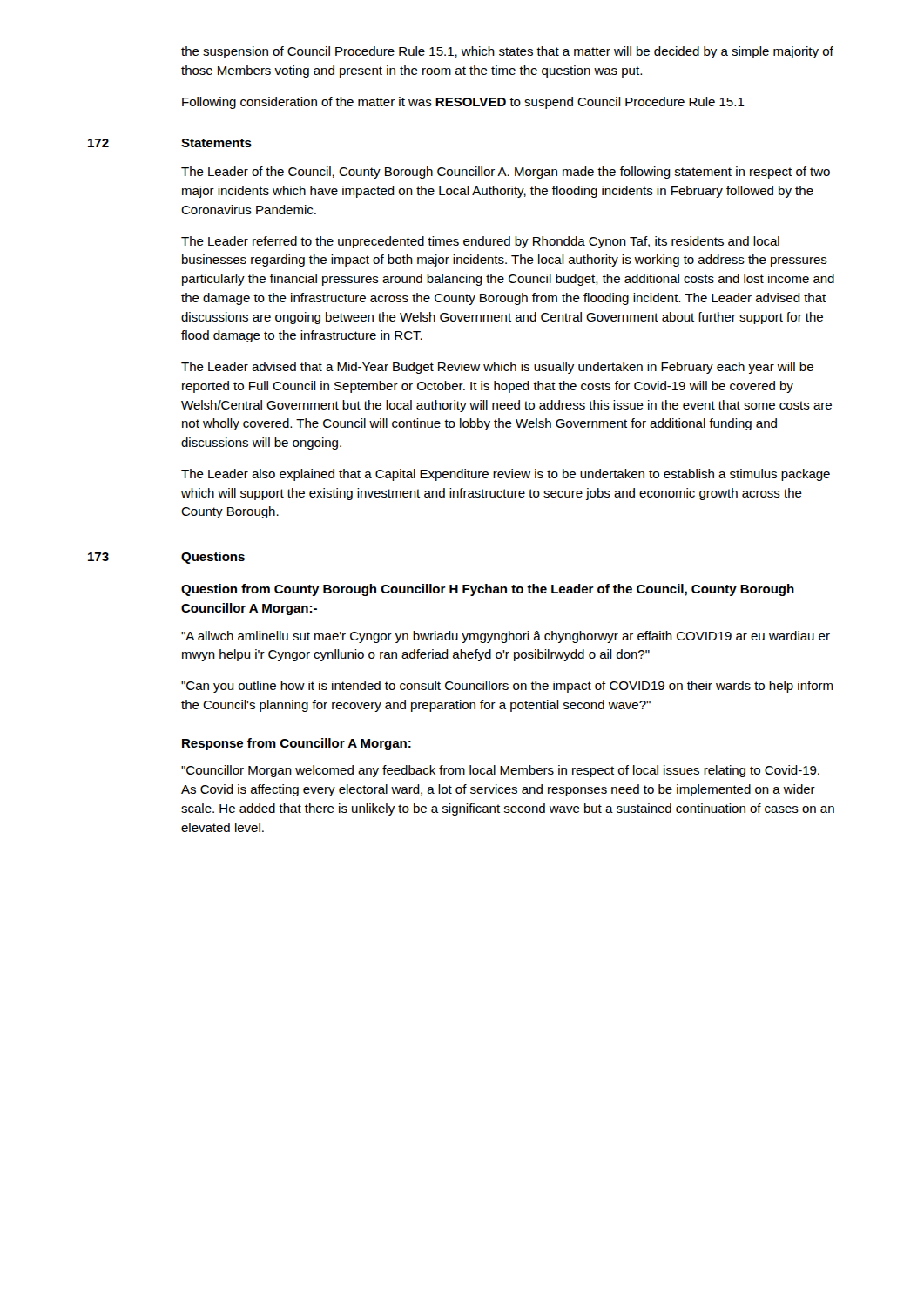This screenshot has width=924, height=1307.
Task: Find the element starting ""A allwch amlinellu sut mae'r Cyngor yn"
Action: [509, 645]
